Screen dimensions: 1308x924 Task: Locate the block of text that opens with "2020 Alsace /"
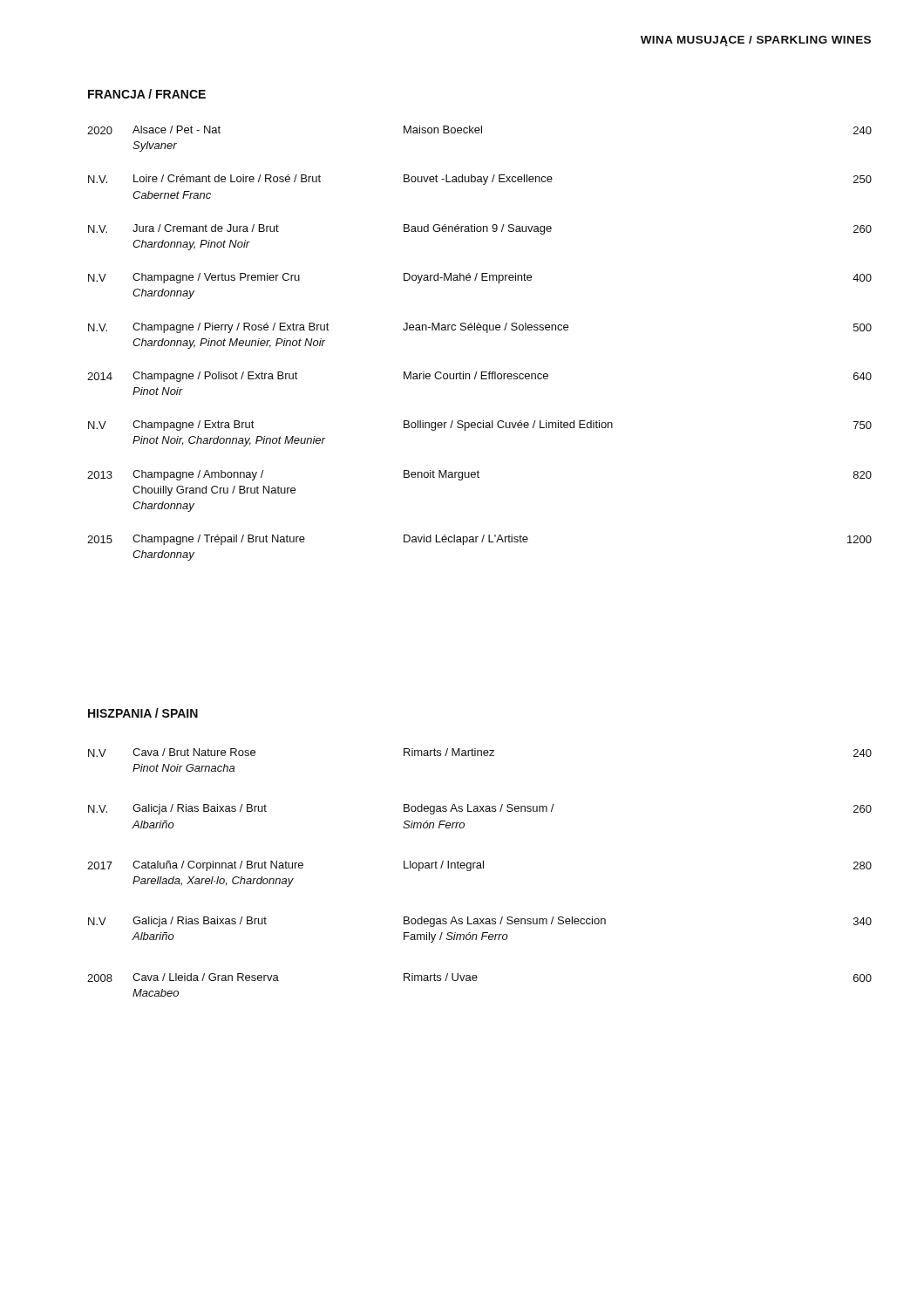pyautogui.click(x=479, y=138)
